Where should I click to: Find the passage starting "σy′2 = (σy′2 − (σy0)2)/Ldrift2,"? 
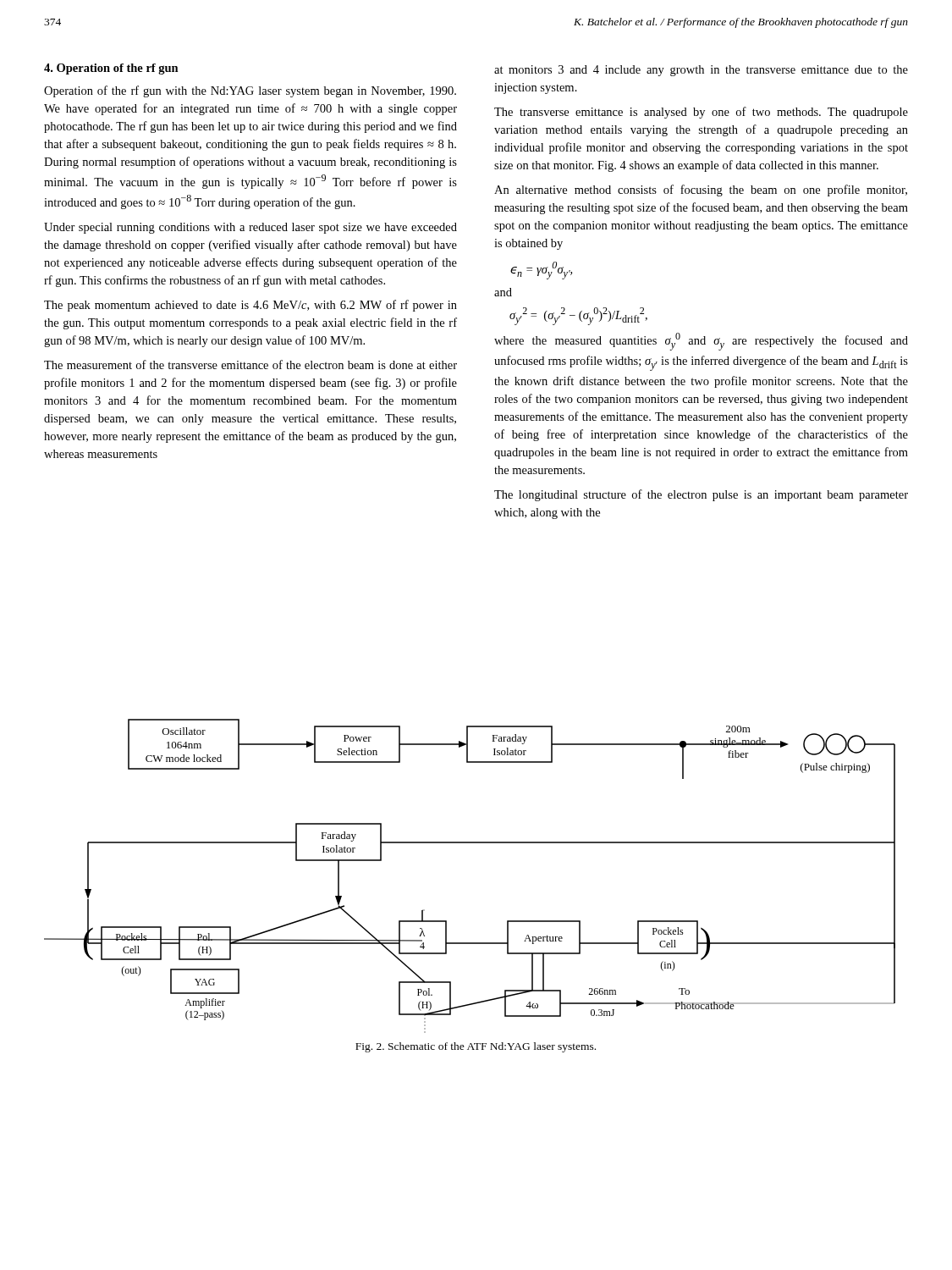coord(579,315)
